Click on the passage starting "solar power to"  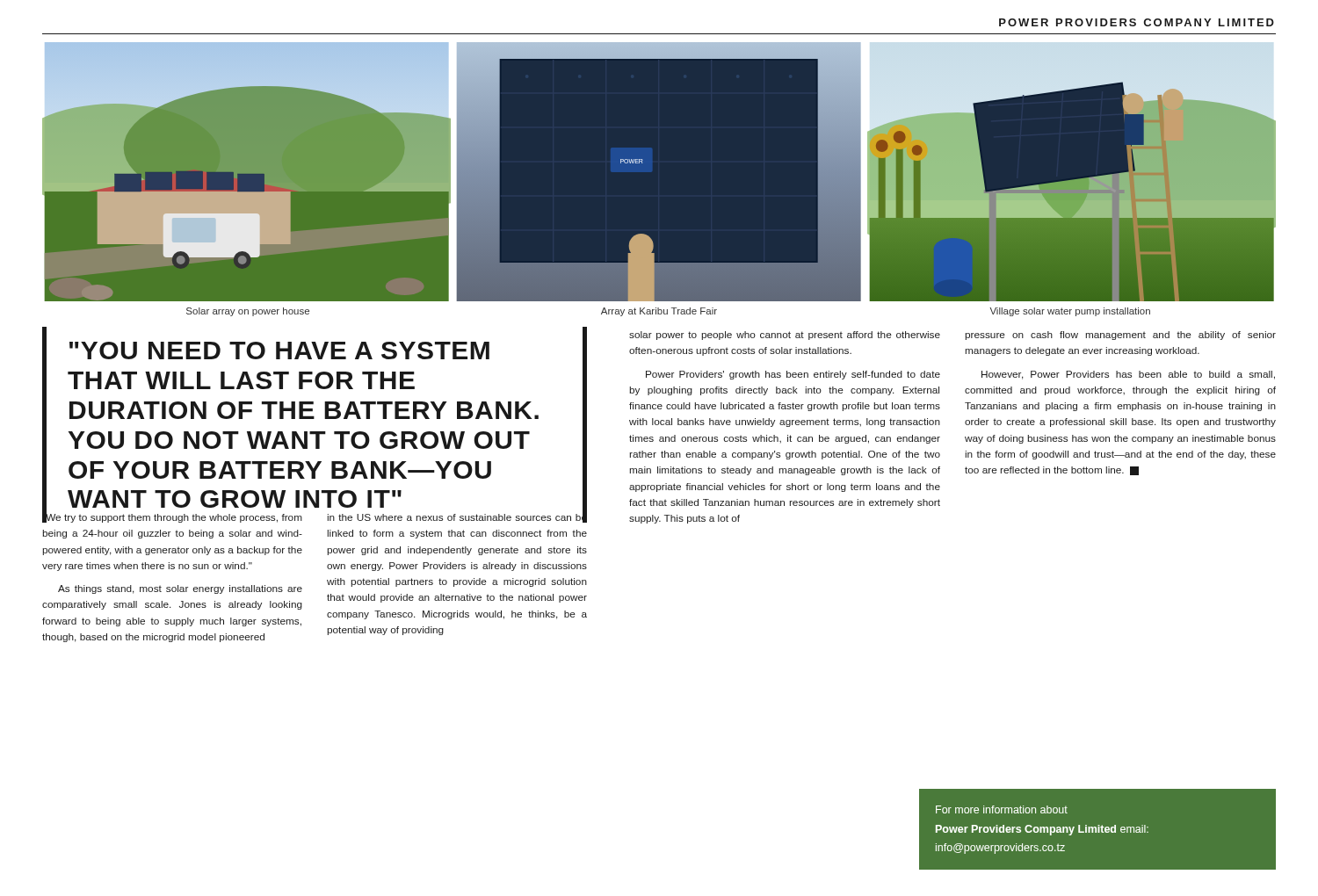[785, 427]
